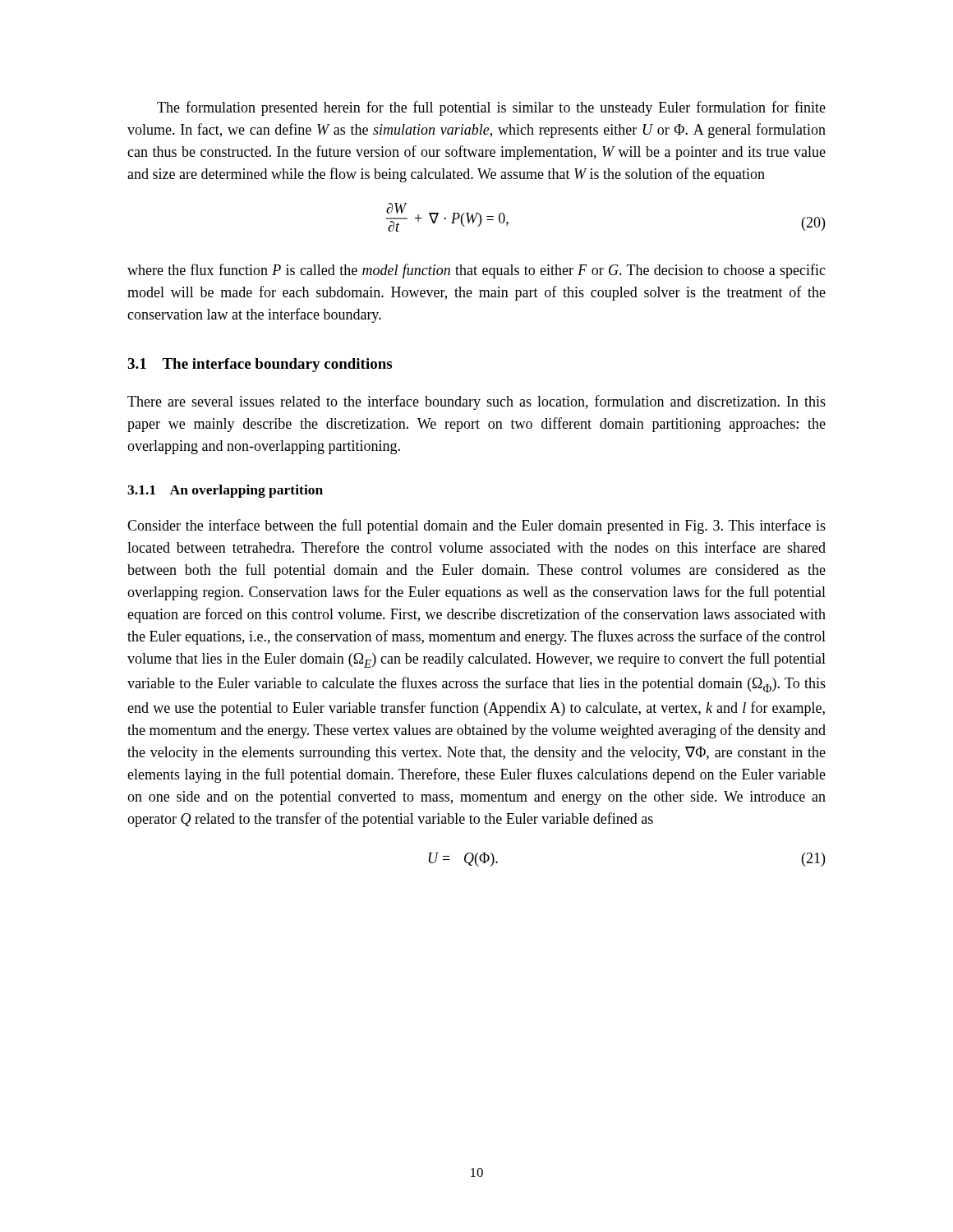
Task: Select the element starting "3.1 The interface boundary conditions"
Action: 260,363
